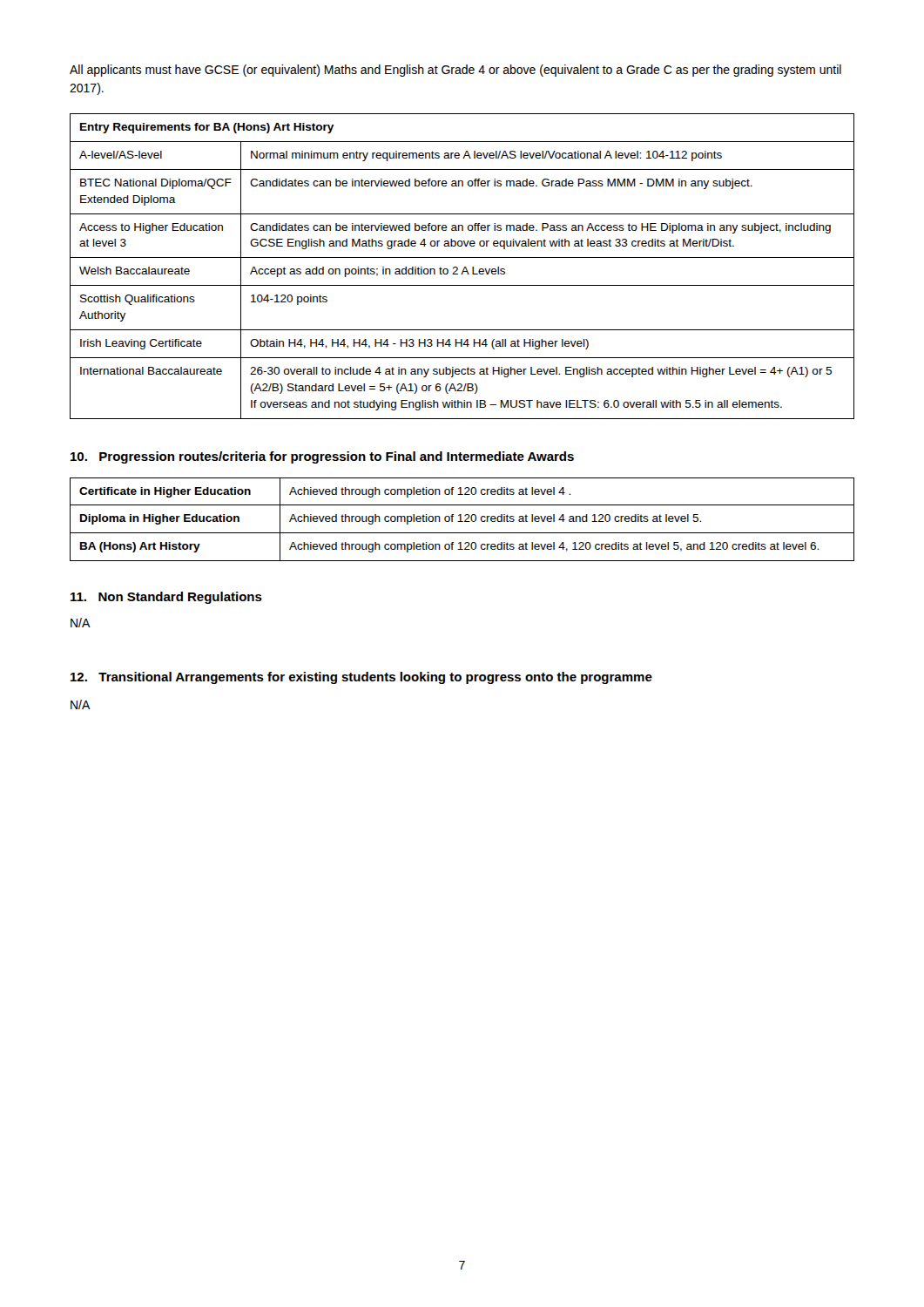Locate the section header with the text "12. Transitional Arrangements for existing students"

pos(361,677)
